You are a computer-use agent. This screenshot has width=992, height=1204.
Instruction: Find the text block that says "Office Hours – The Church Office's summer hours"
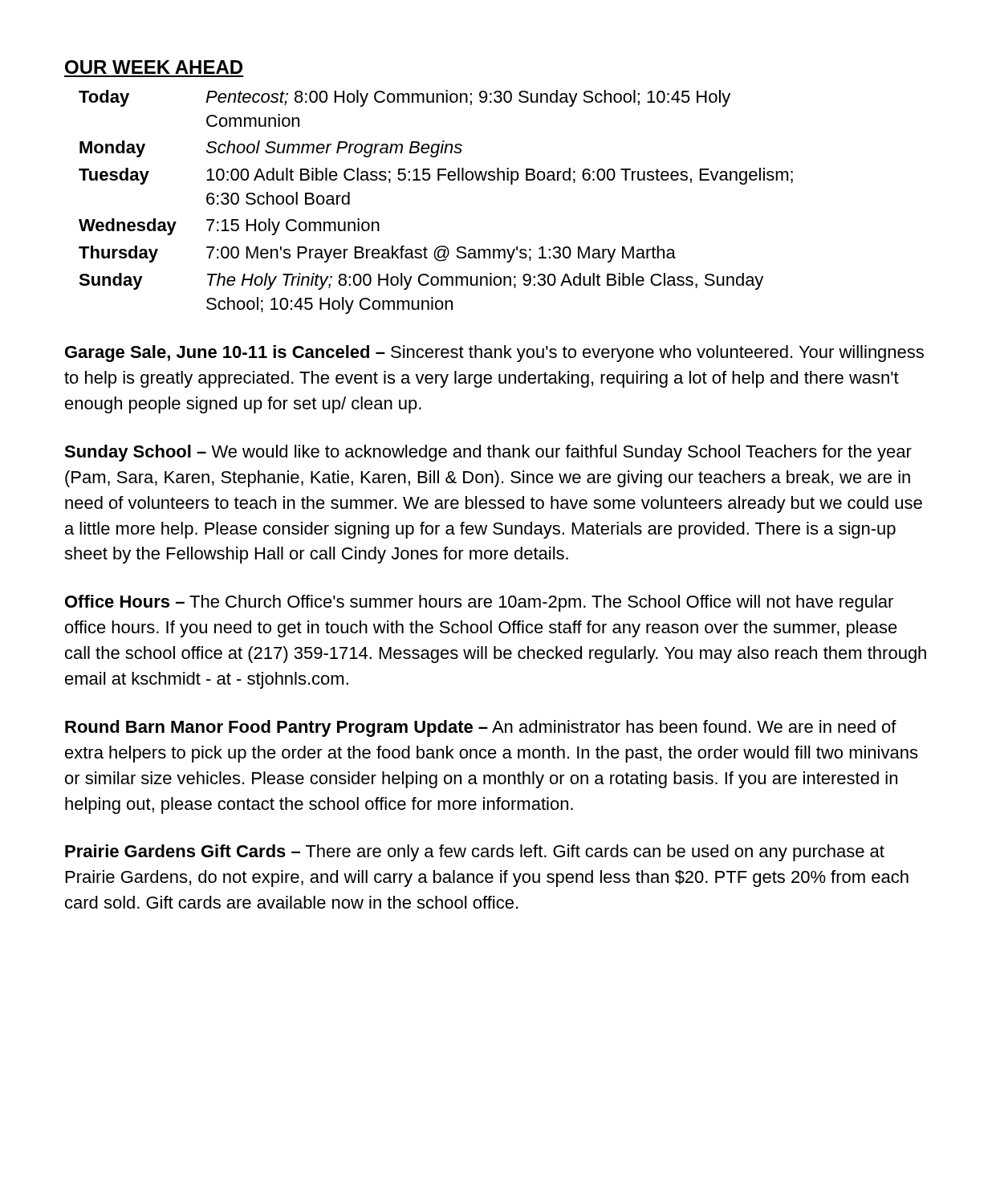496,641
